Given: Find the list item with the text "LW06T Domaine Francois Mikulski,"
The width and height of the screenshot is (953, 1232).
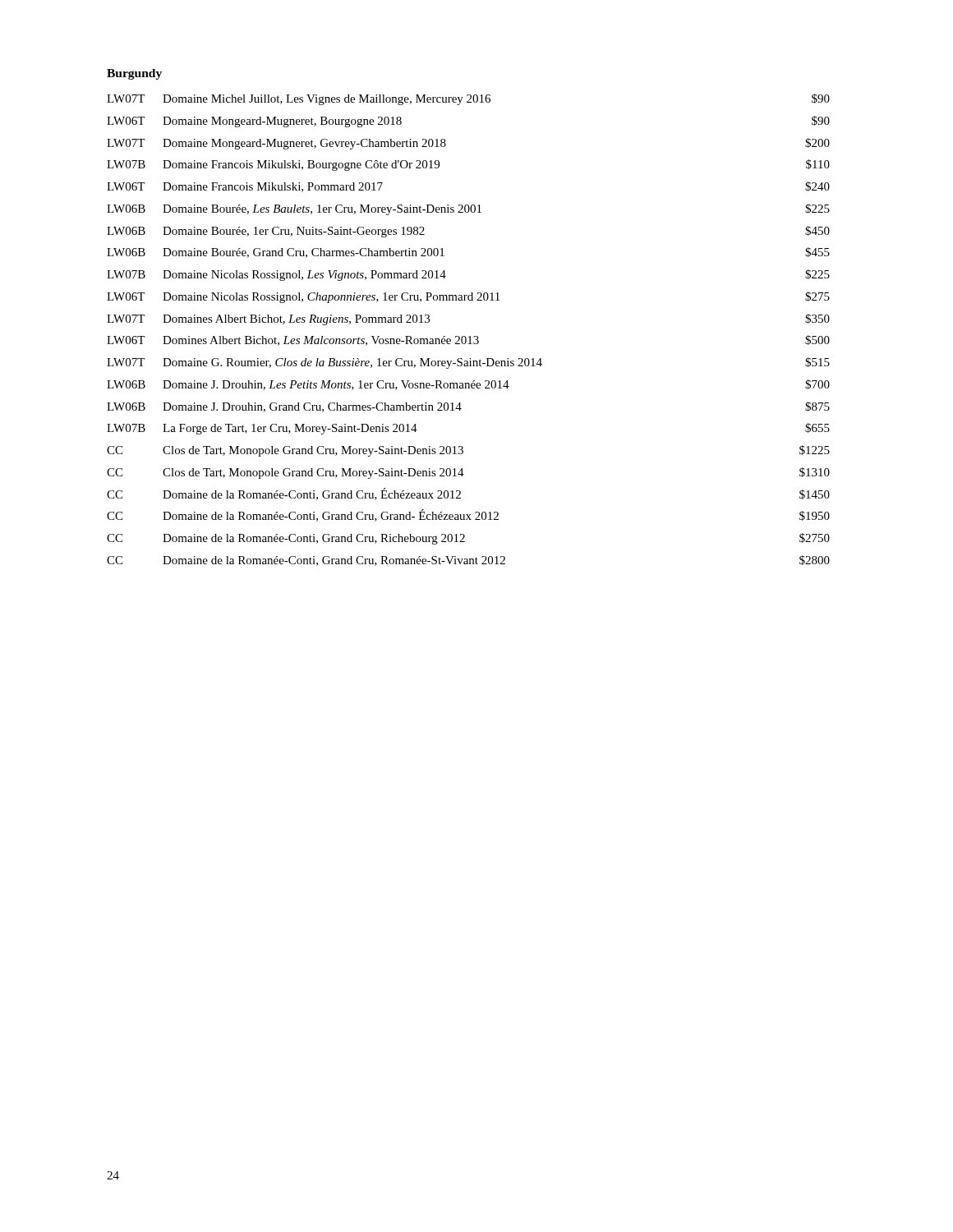Looking at the screenshot, I should pos(127,188).
